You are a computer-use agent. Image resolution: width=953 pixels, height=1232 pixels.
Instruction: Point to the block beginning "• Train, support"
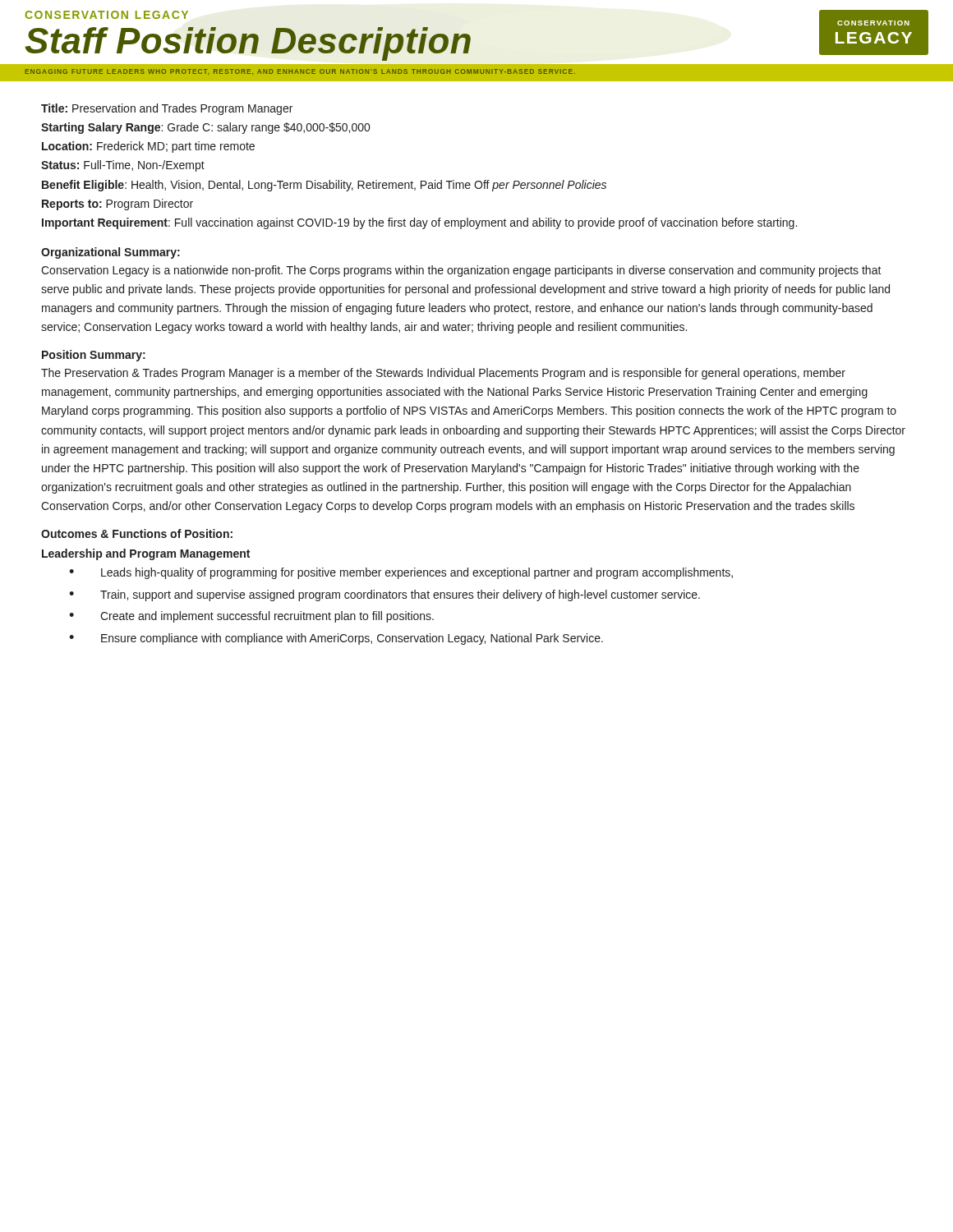(x=371, y=595)
